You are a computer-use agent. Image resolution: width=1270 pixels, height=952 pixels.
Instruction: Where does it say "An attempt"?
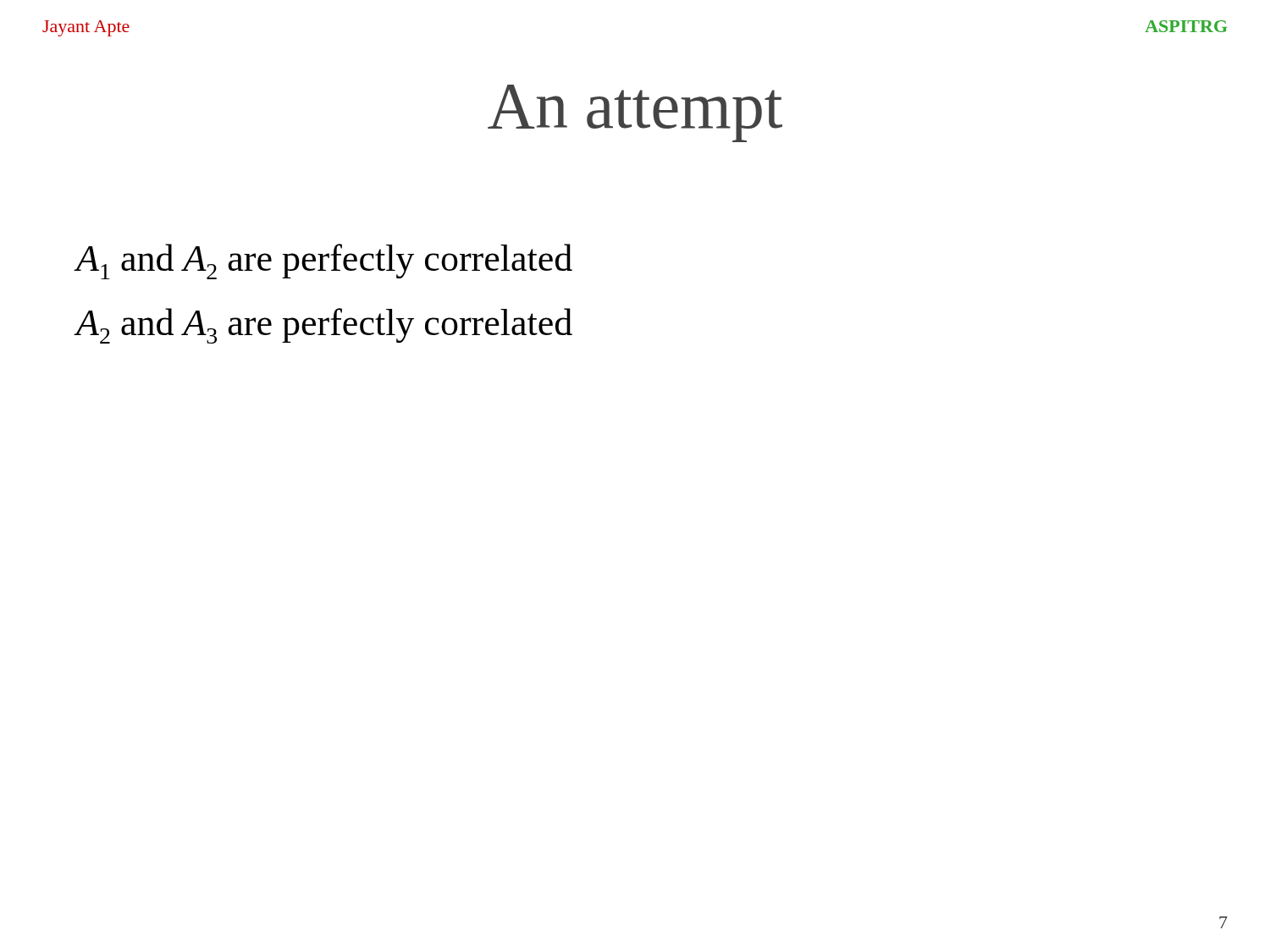(635, 105)
